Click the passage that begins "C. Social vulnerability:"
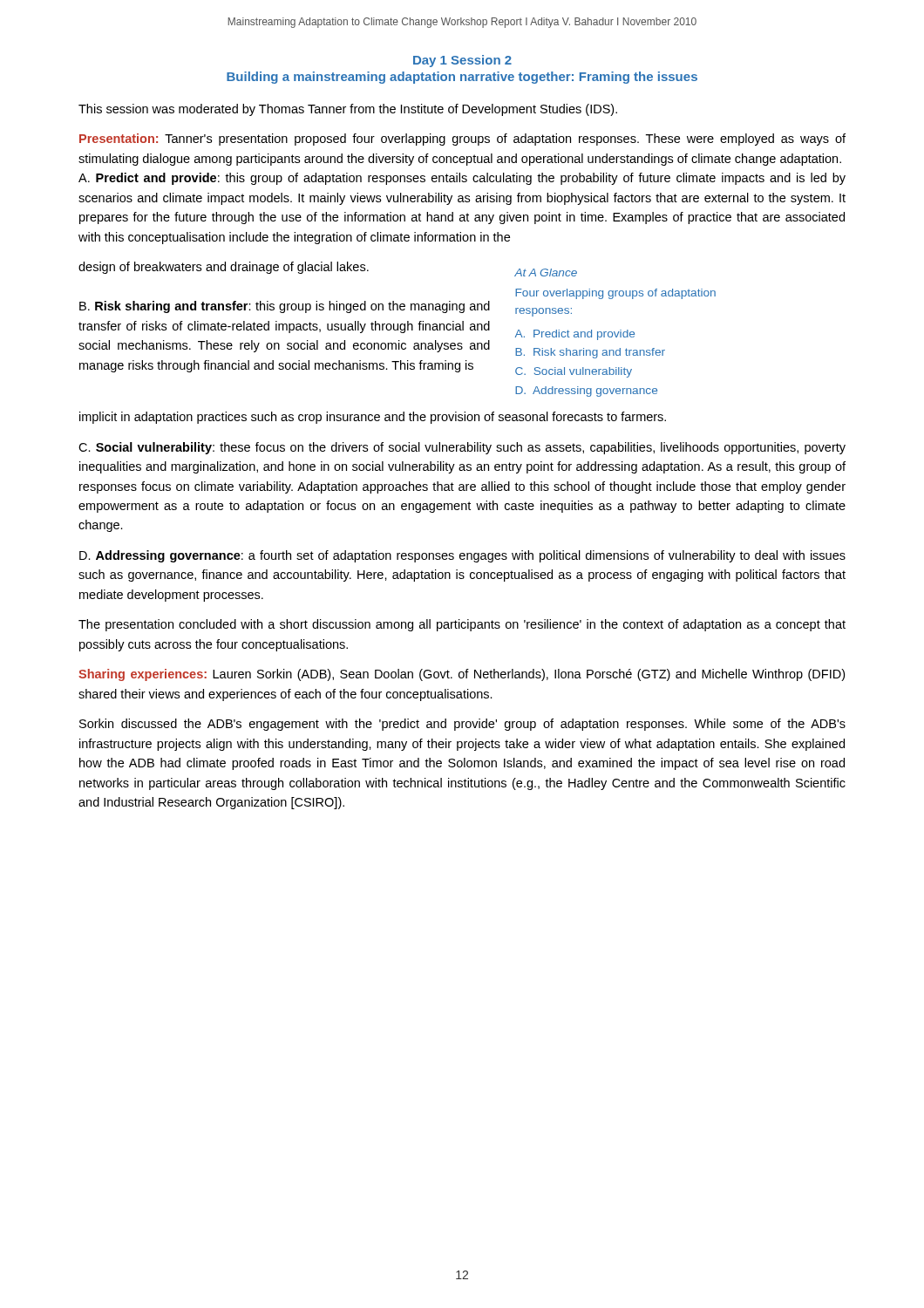Screen dimensions: 1308x924 [462, 486]
